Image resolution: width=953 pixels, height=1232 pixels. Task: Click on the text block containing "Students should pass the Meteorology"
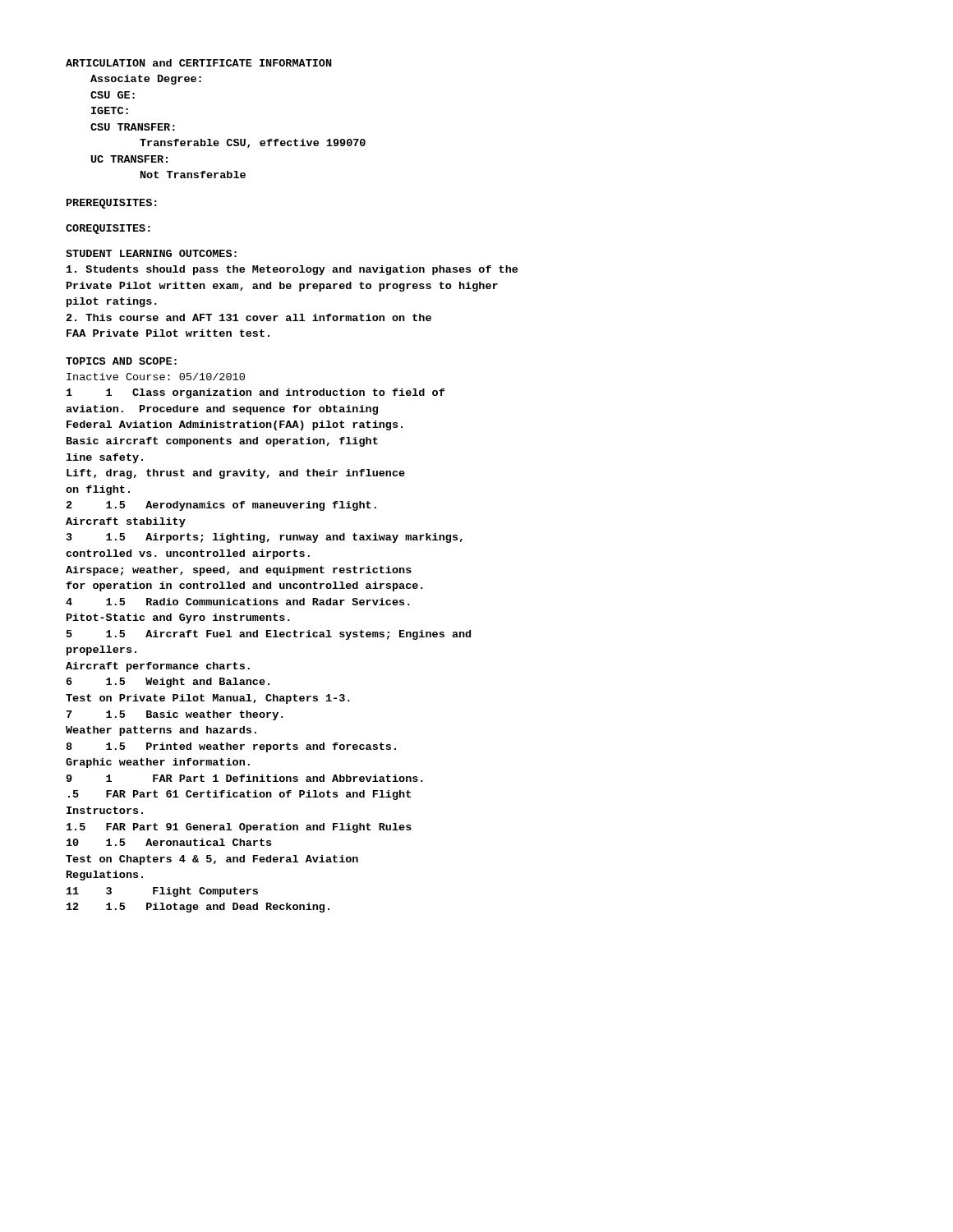tap(292, 270)
